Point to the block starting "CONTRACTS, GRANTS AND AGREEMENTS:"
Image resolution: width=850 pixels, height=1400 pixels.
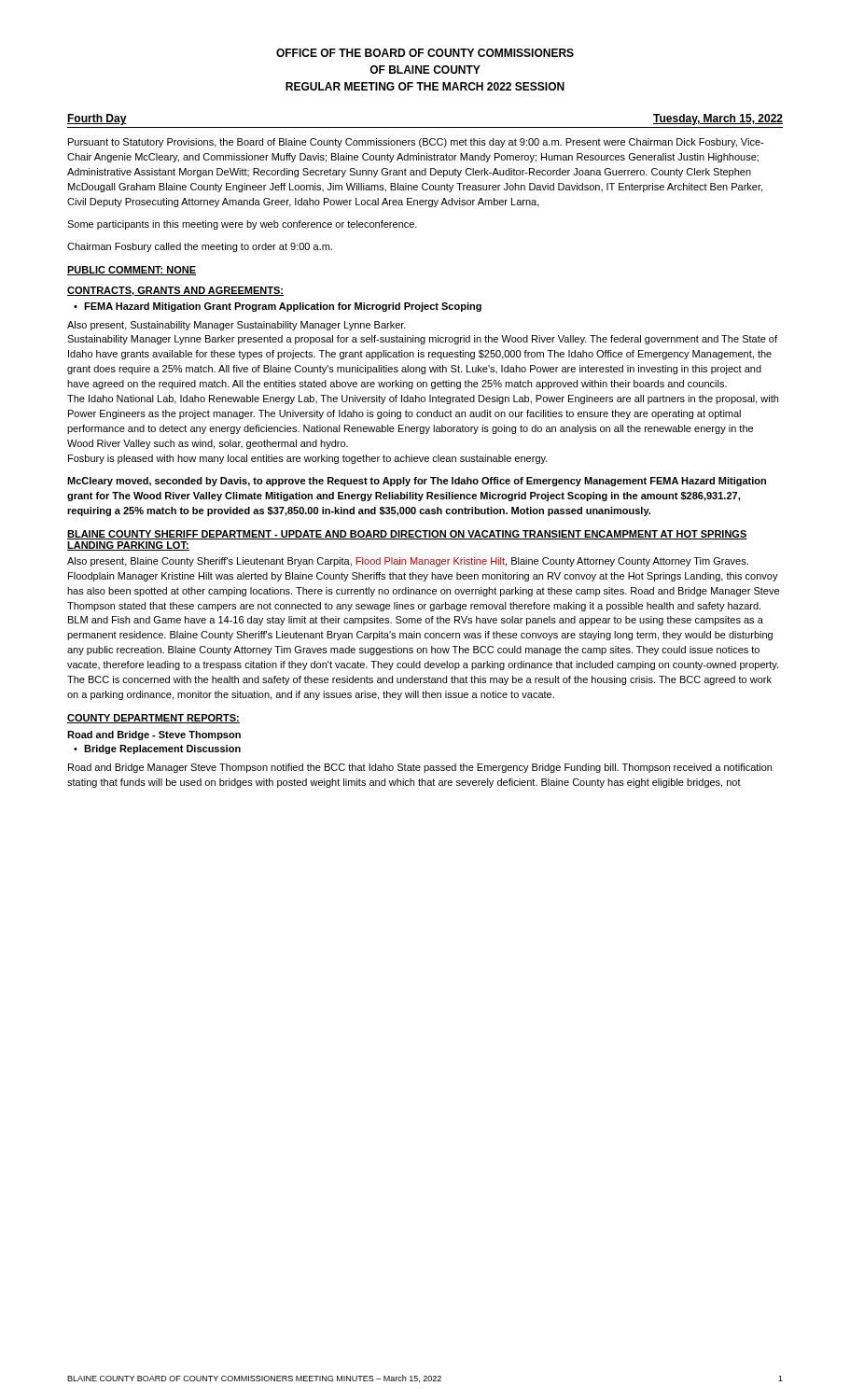(175, 290)
